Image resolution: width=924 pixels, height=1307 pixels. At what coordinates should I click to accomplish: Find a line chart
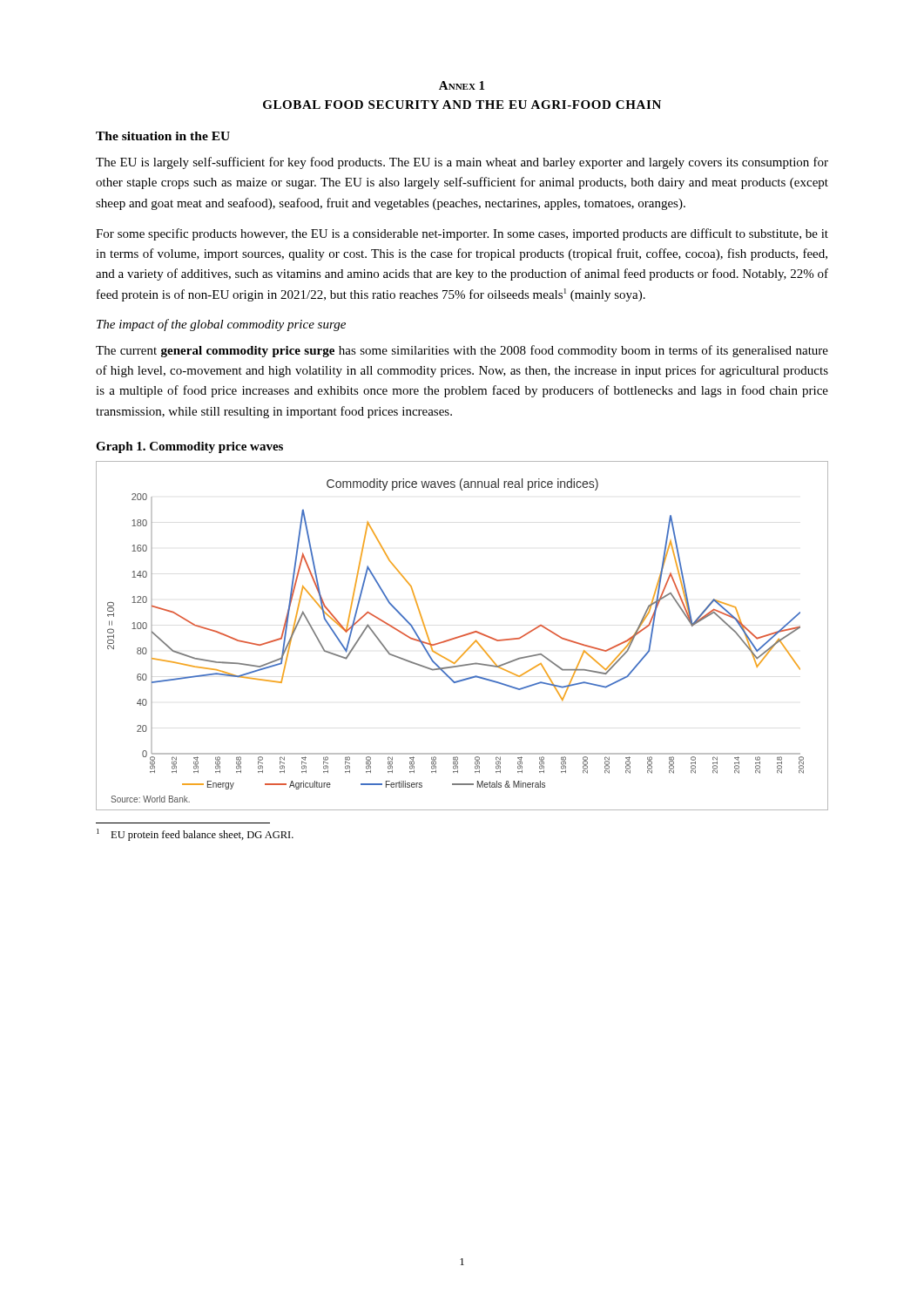pyautogui.click(x=462, y=635)
